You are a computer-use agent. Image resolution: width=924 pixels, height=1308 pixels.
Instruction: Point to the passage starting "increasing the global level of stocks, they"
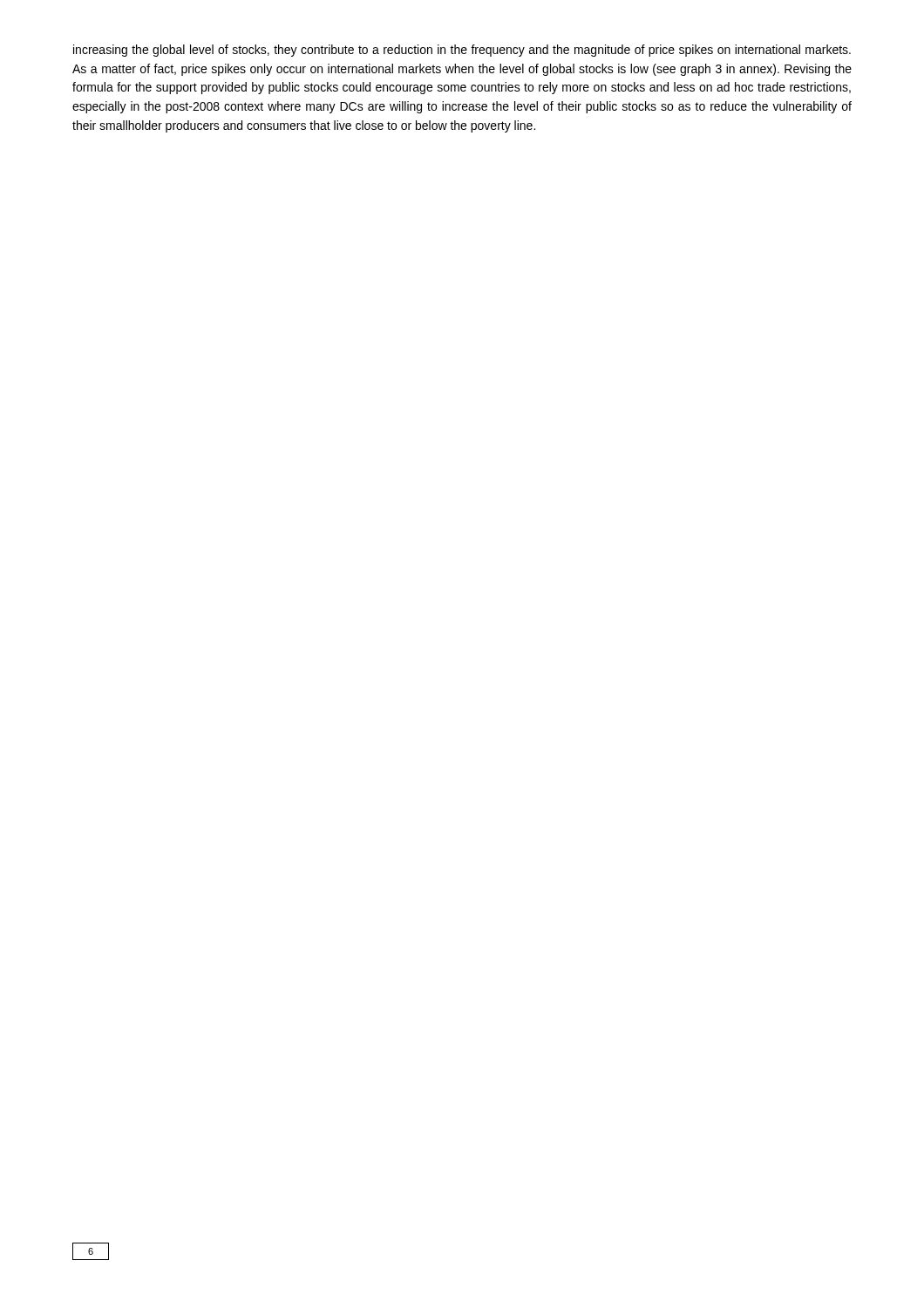tap(462, 88)
